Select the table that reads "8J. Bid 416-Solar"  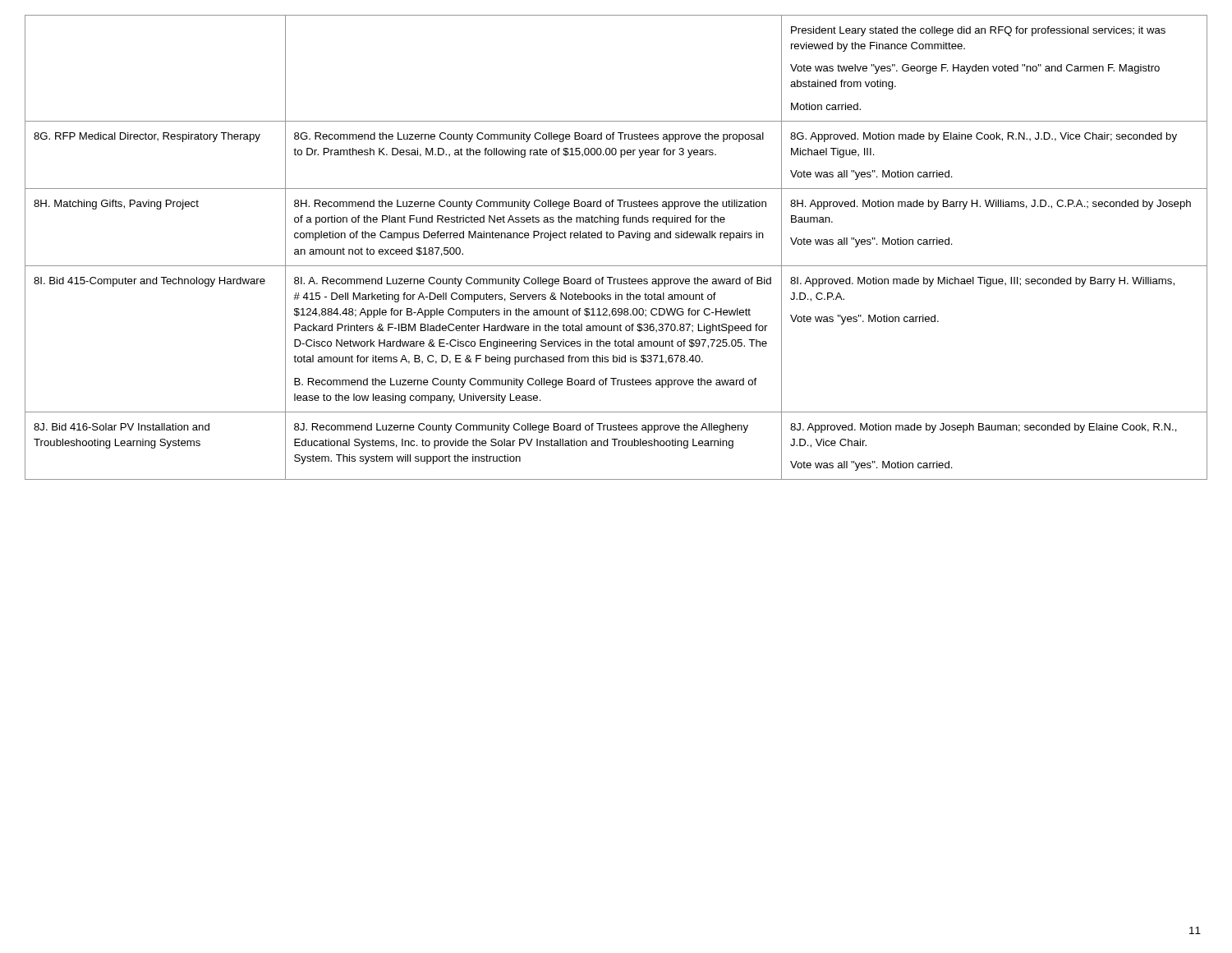(x=616, y=247)
